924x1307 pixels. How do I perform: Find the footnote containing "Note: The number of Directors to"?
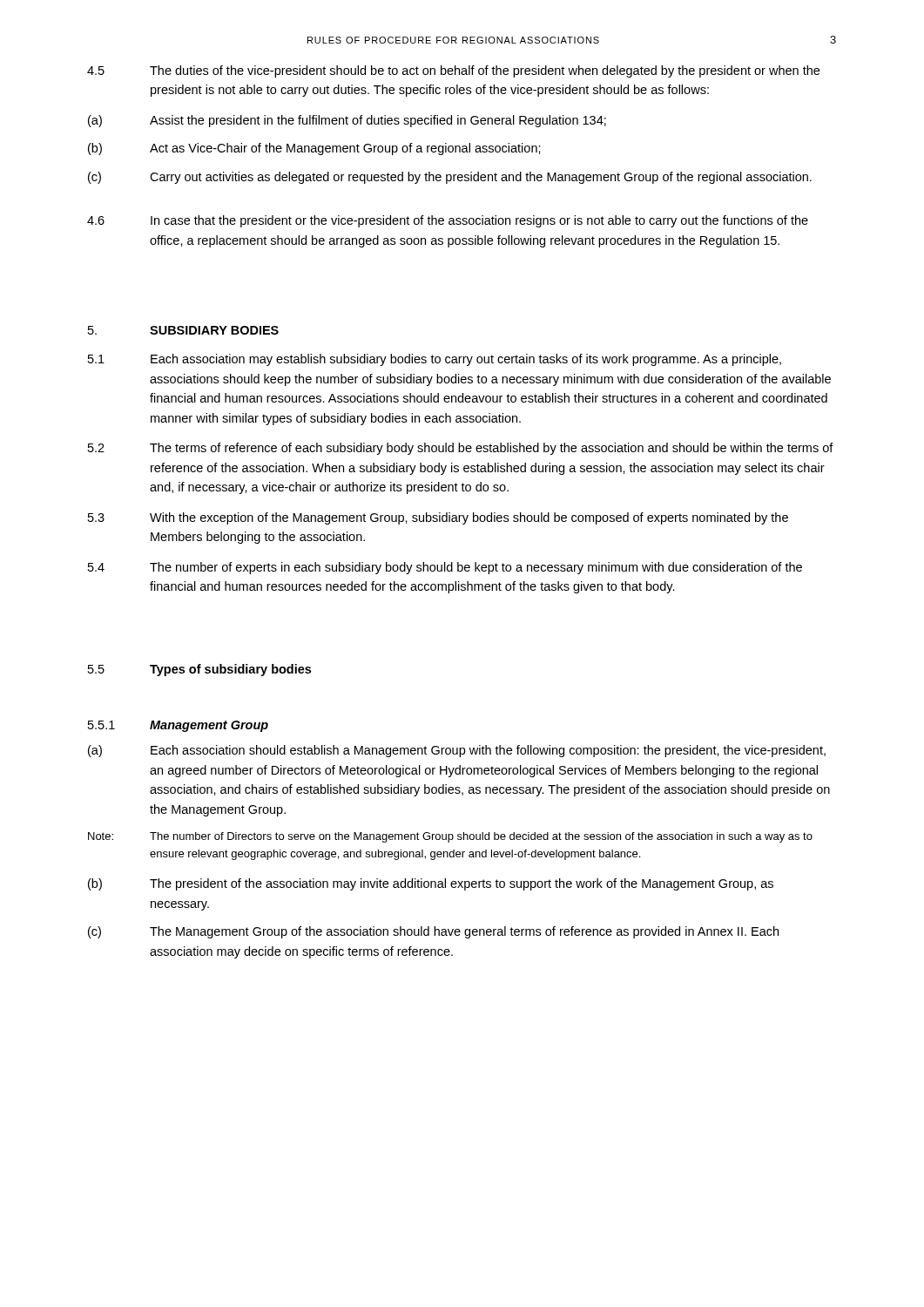tap(462, 845)
